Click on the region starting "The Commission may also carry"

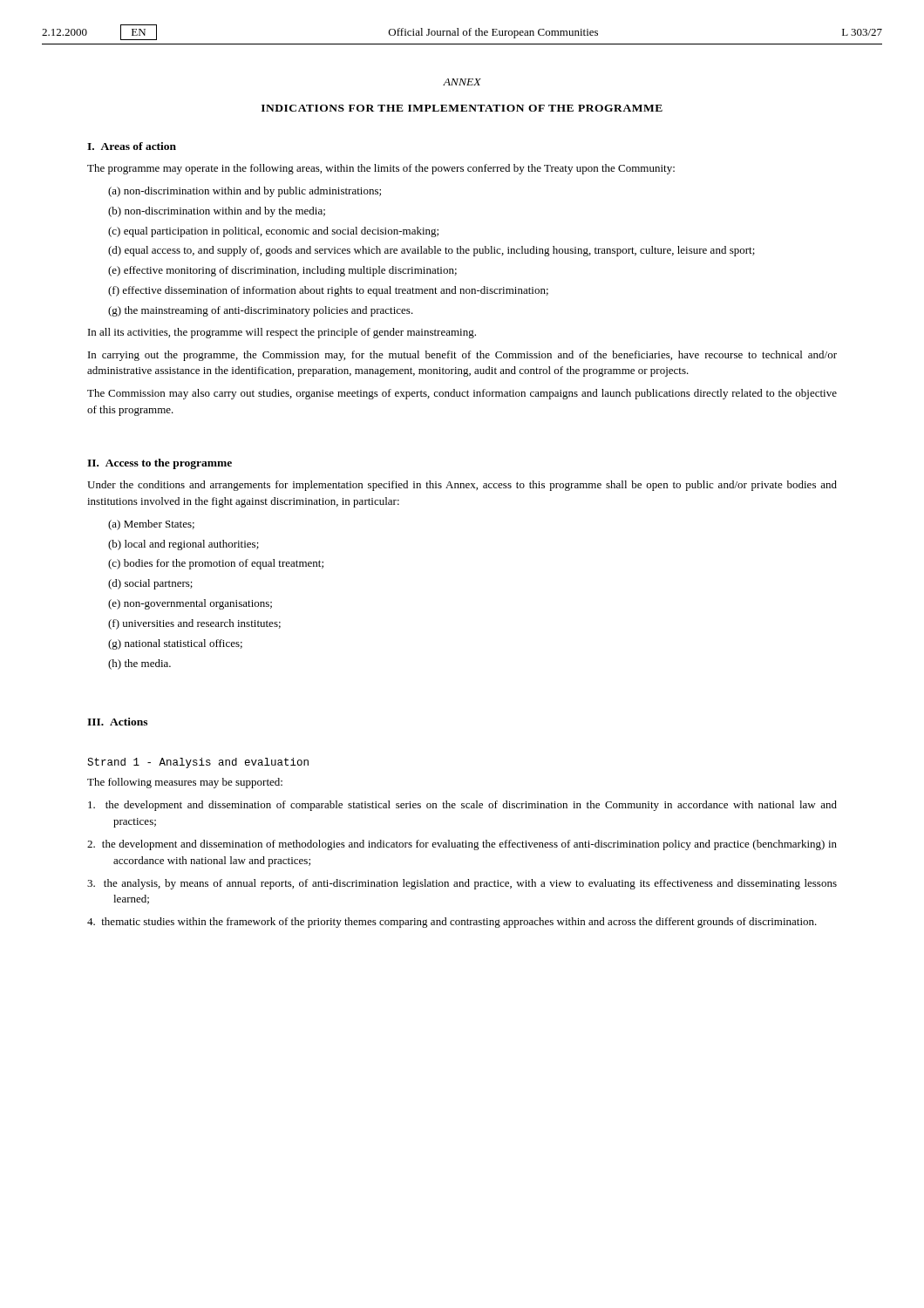click(x=462, y=401)
